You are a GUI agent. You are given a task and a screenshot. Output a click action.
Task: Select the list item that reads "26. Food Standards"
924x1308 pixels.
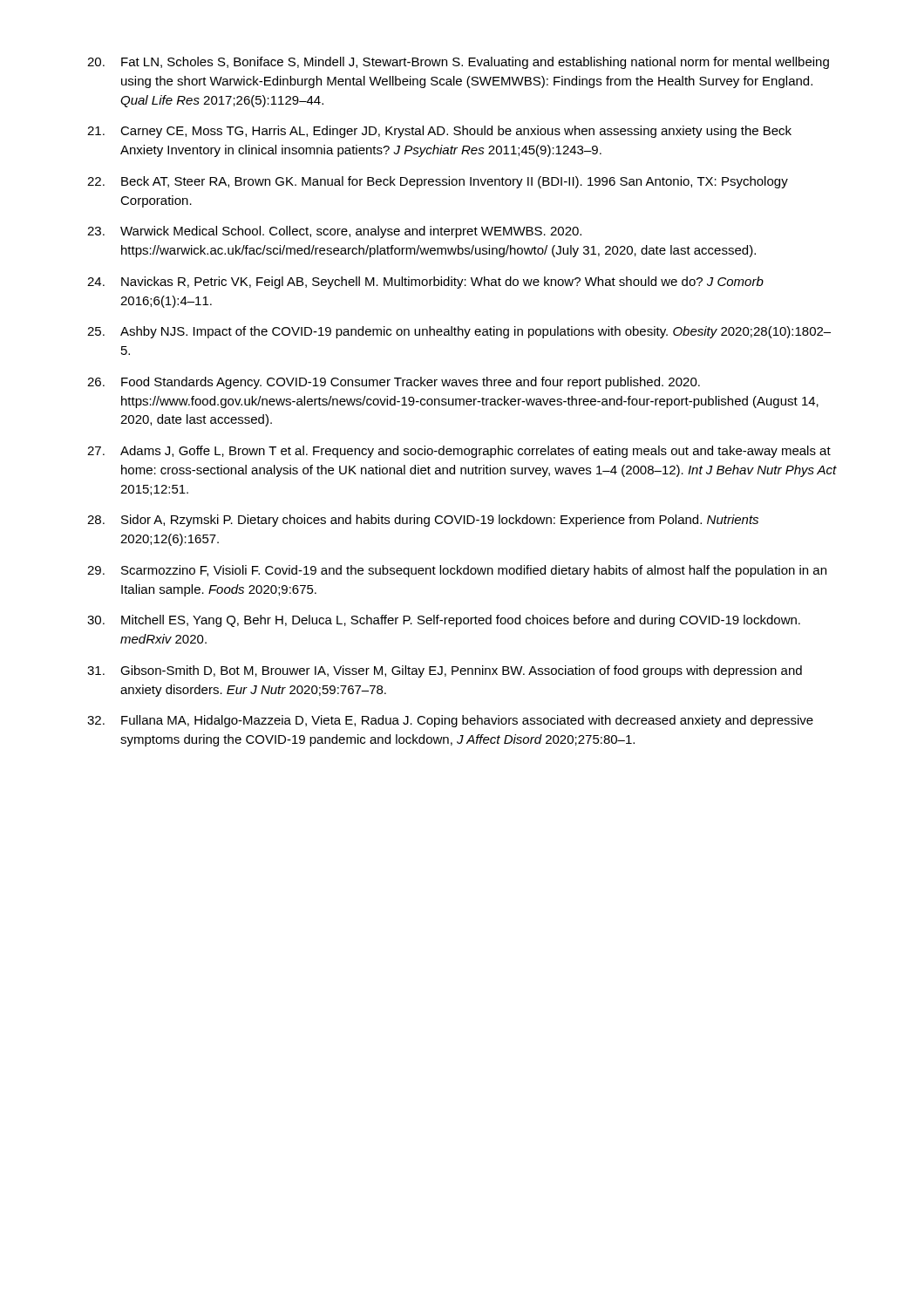[x=462, y=401]
